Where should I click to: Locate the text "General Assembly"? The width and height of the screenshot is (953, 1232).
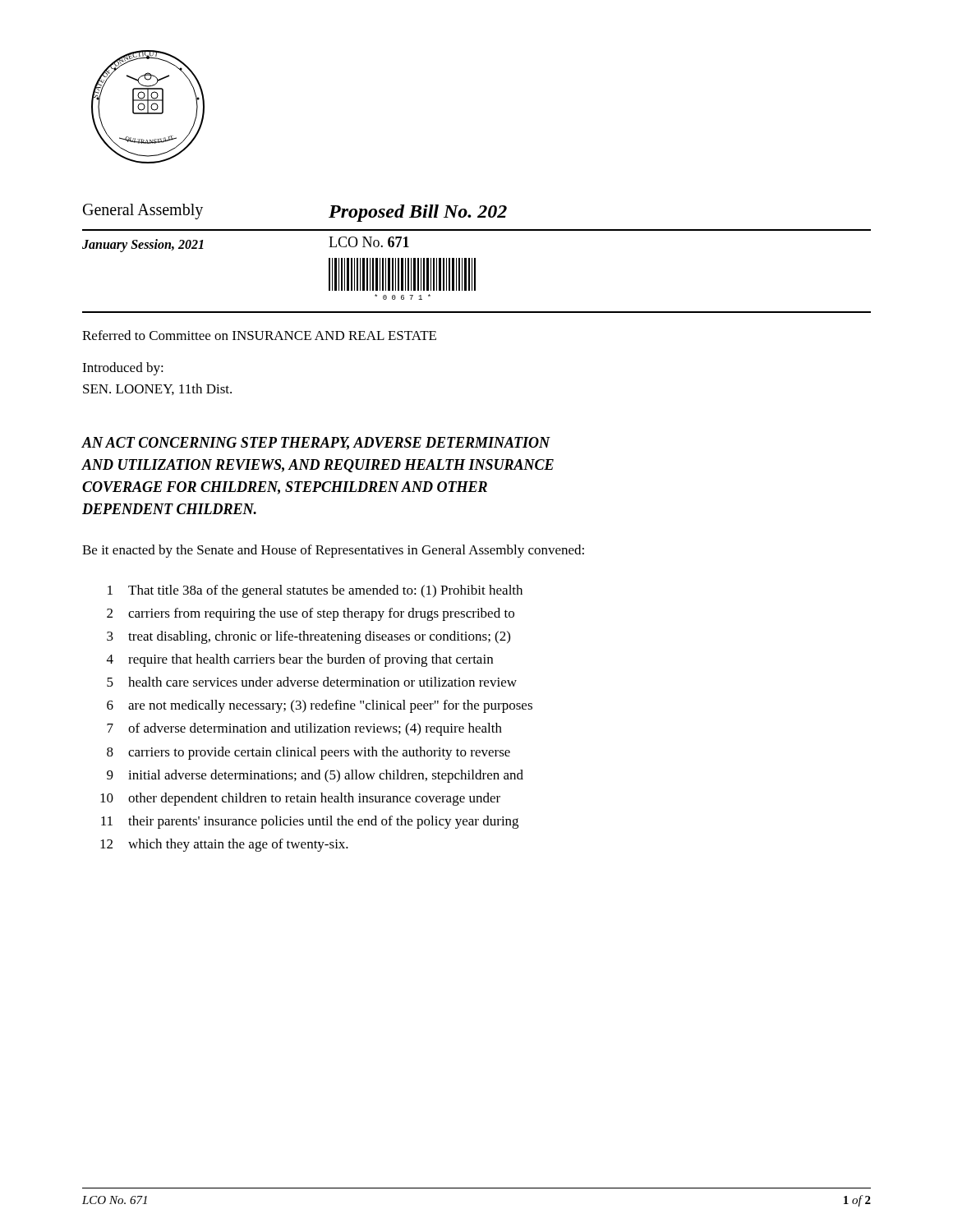pyautogui.click(x=143, y=209)
